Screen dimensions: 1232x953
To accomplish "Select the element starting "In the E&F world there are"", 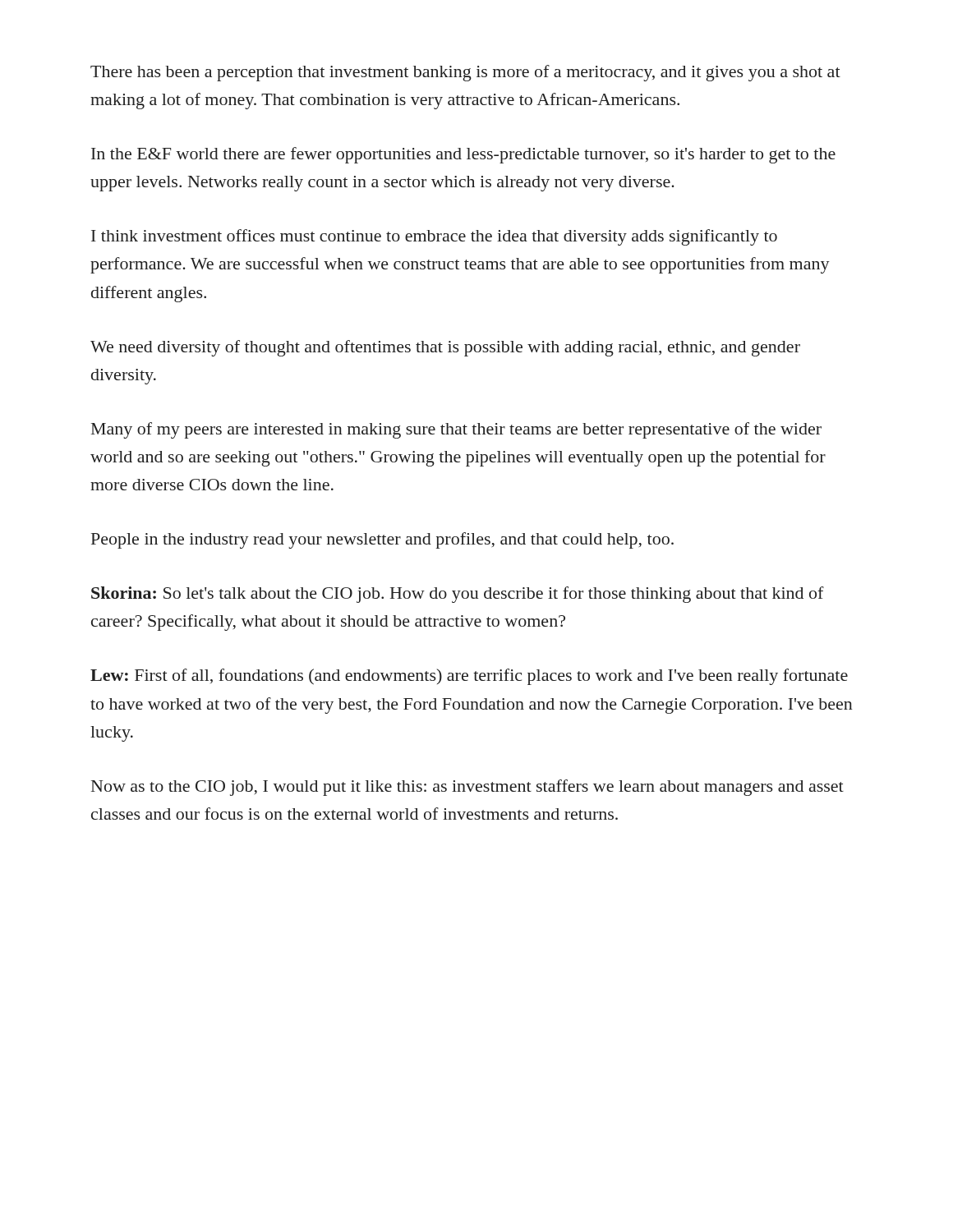I will 463,167.
